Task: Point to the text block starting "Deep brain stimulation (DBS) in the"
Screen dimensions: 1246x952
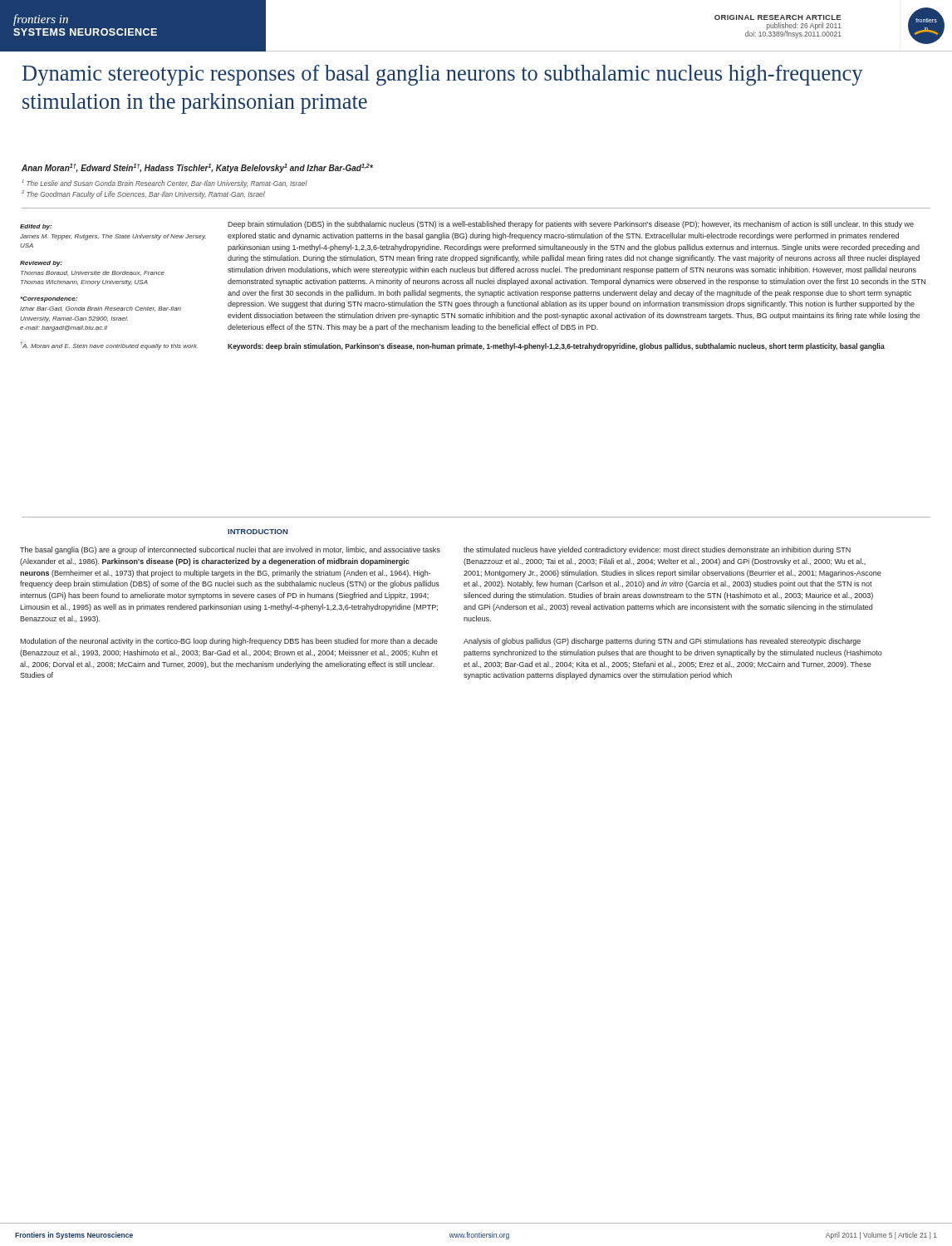Action: click(577, 276)
